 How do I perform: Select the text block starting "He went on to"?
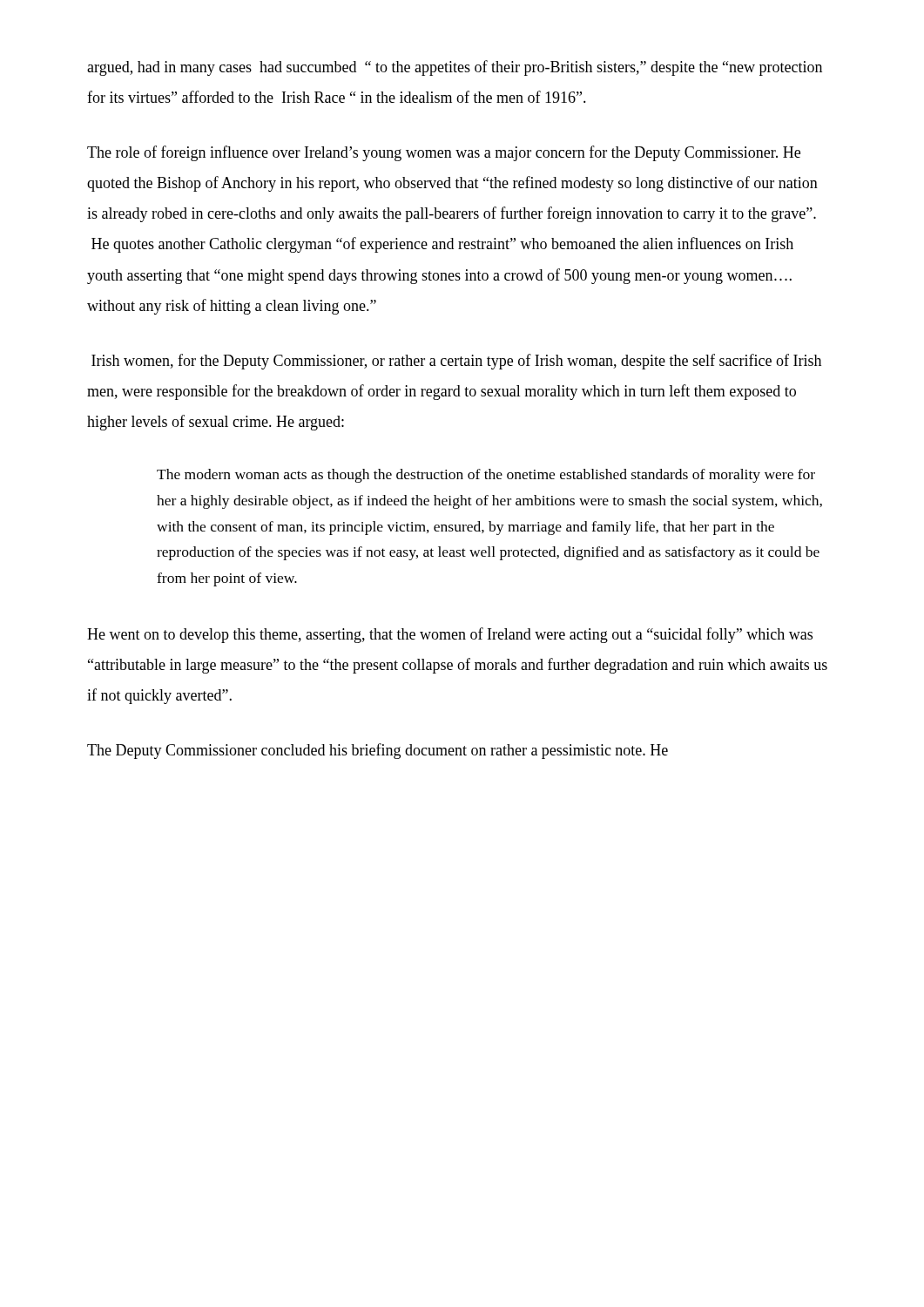(457, 665)
